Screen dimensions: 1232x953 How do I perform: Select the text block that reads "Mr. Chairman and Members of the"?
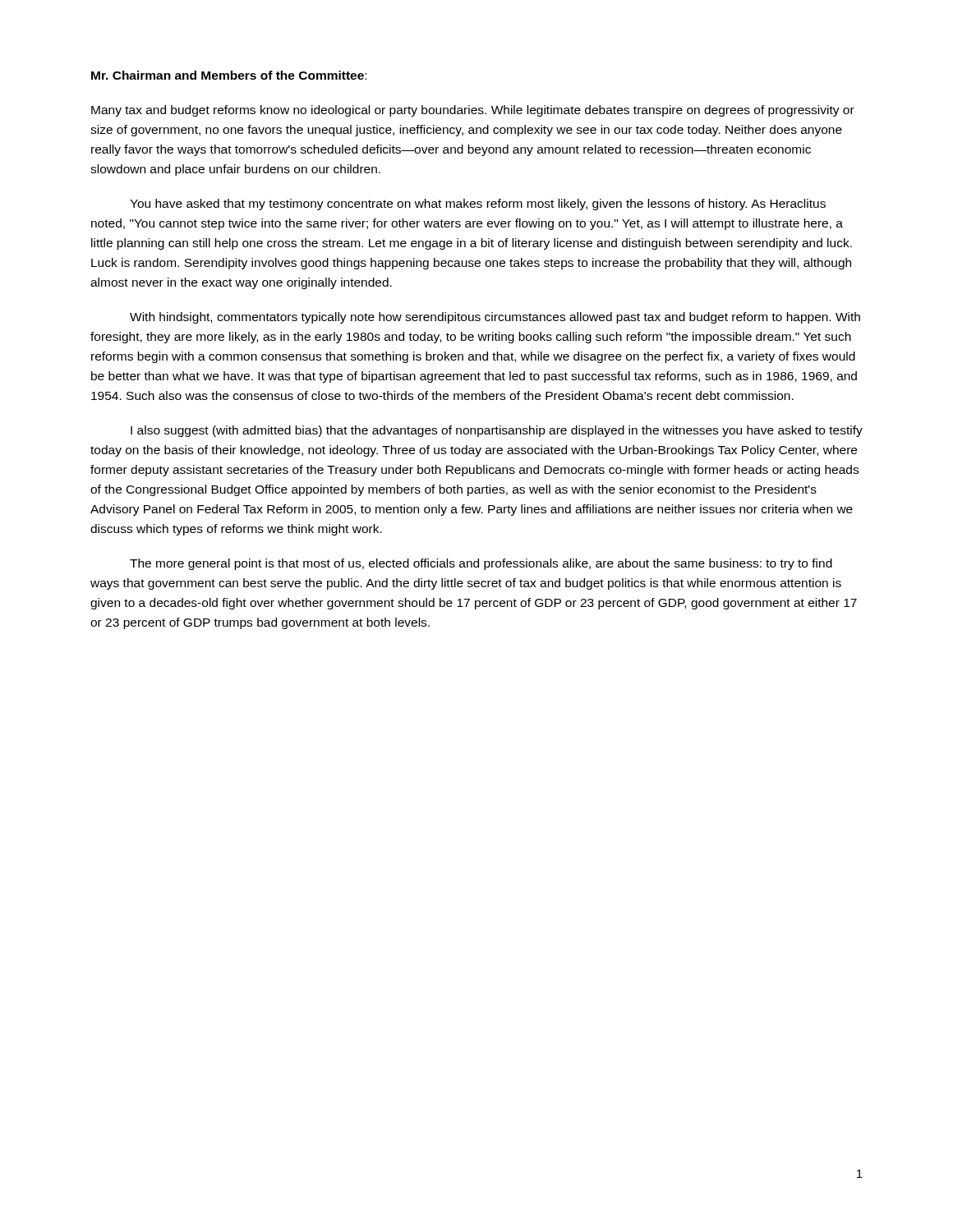click(x=229, y=75)
